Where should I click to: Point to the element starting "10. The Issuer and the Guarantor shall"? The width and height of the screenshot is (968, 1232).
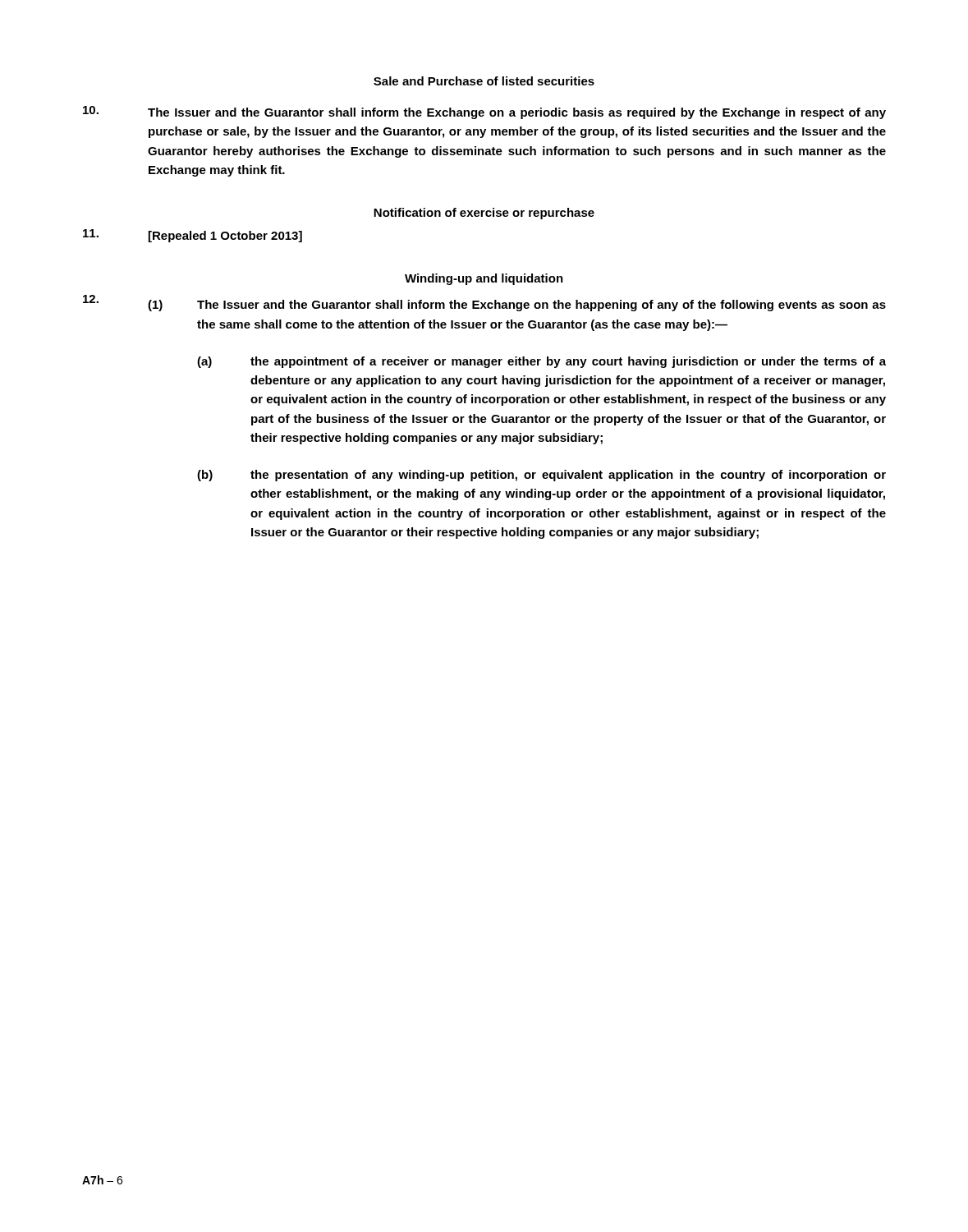484,141
